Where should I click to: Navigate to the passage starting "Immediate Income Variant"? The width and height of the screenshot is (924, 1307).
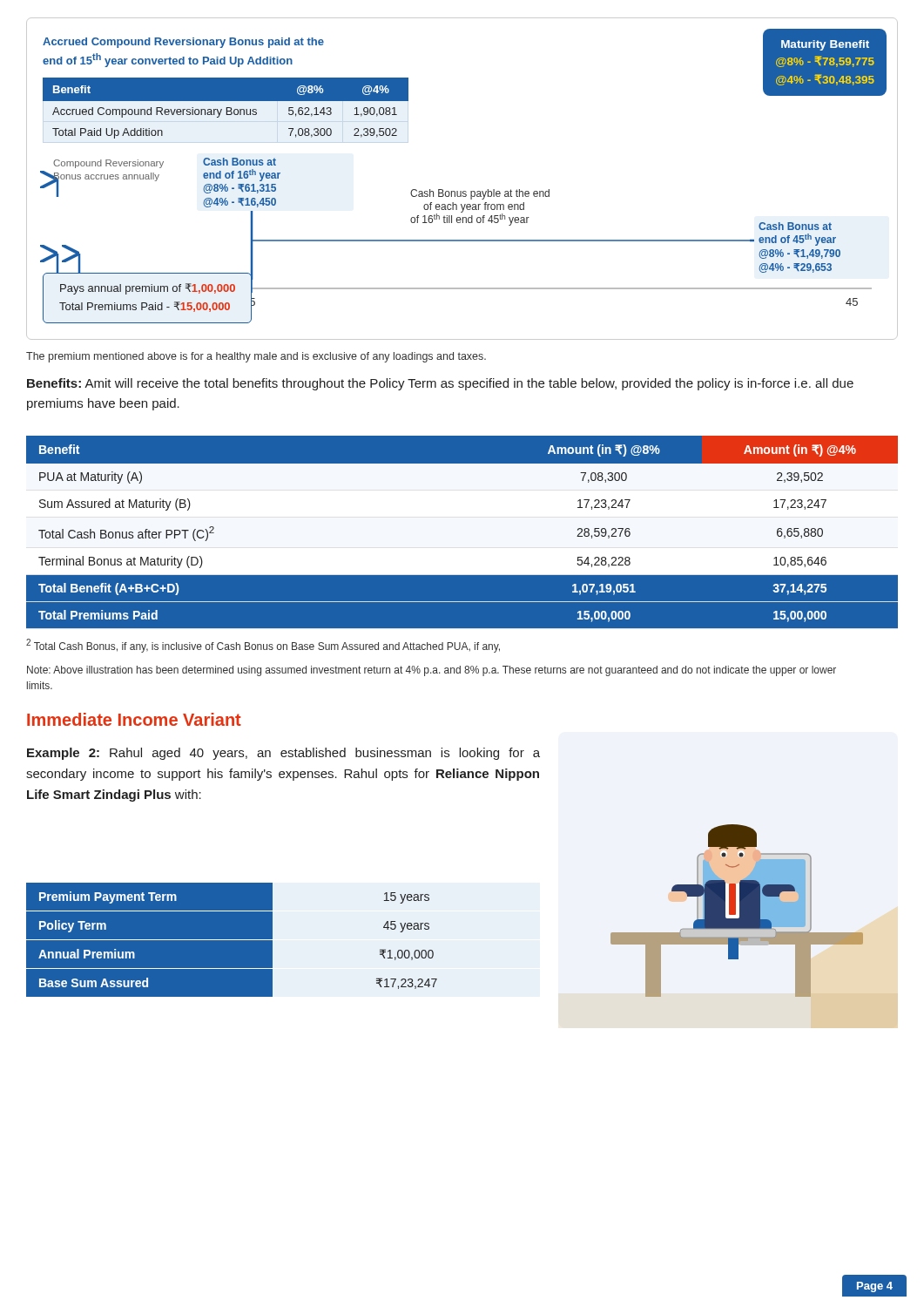click(134, 720)
